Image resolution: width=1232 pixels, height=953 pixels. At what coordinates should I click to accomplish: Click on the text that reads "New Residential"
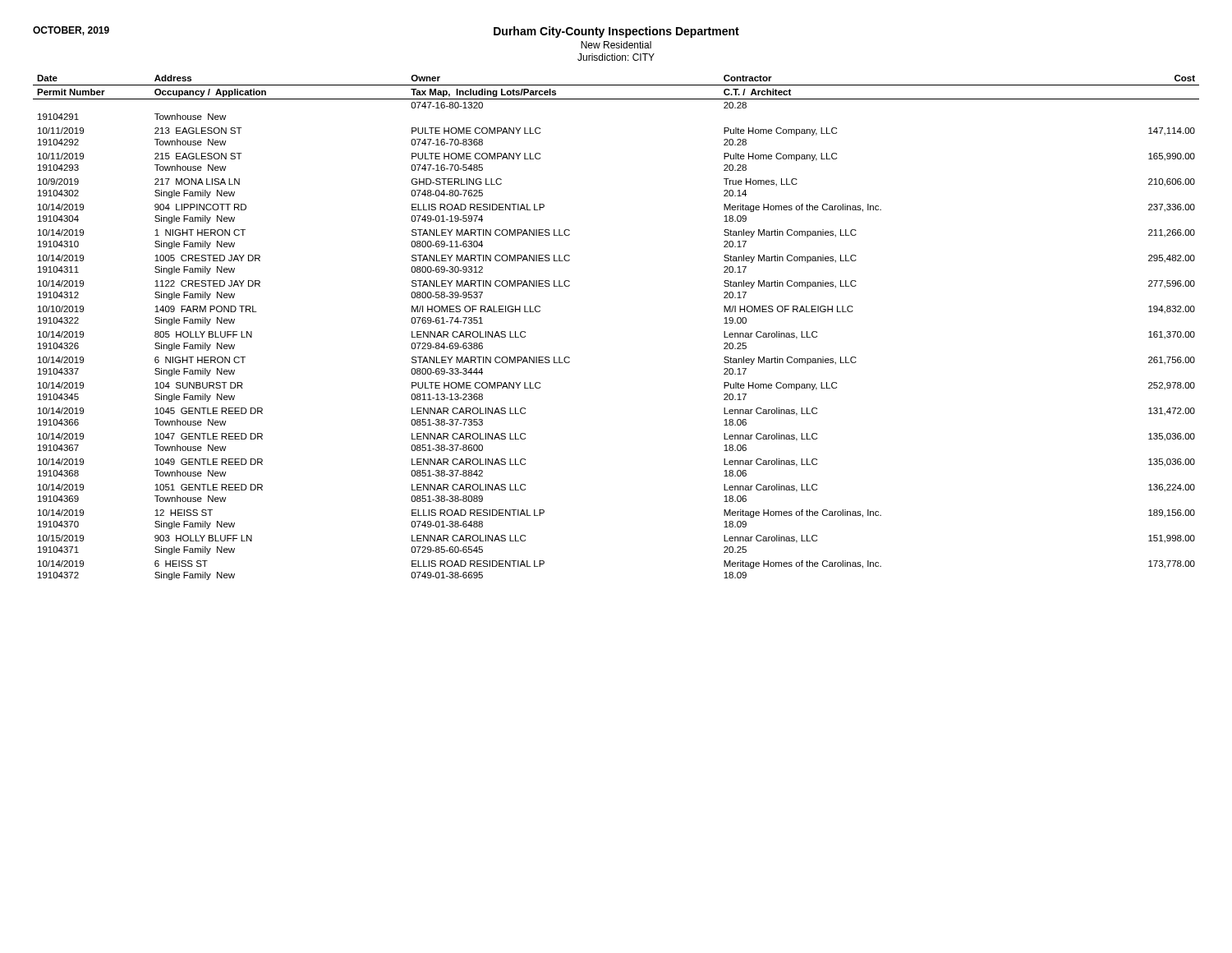click(x=616, y=45)
